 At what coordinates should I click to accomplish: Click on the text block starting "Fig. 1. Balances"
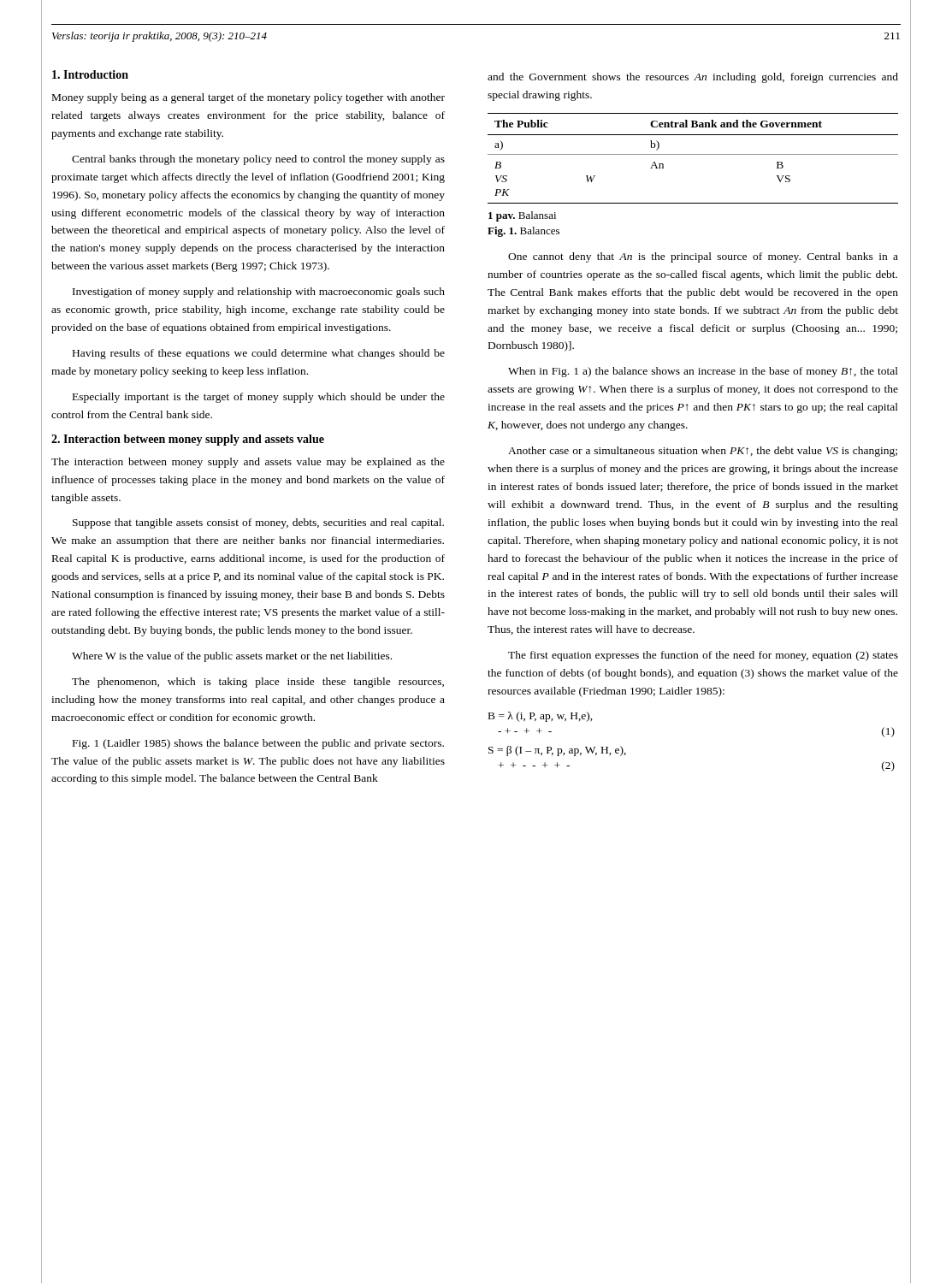[524, 230]
